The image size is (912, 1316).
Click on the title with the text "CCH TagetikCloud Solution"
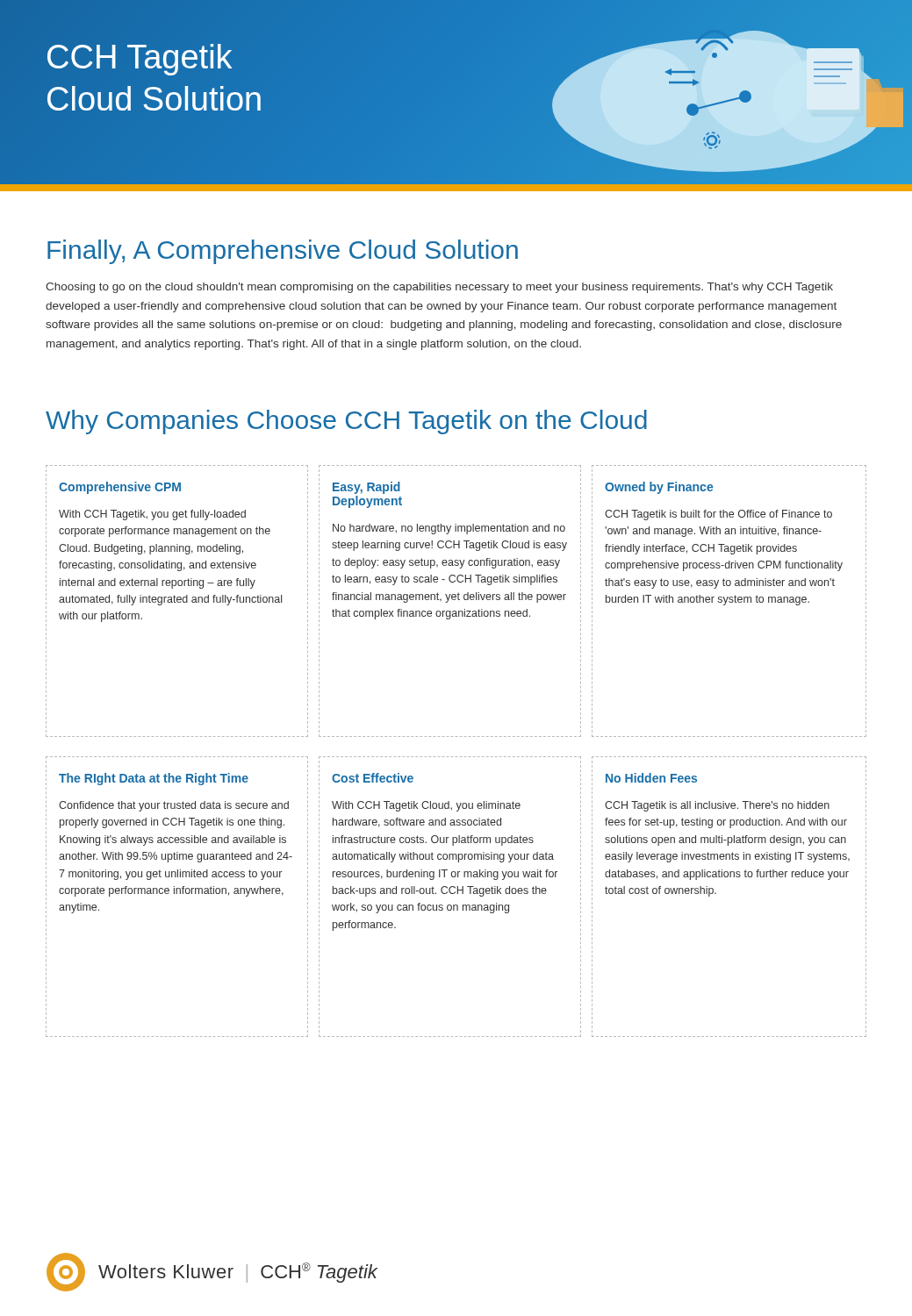pyautogui.click(x=154, y=78)
